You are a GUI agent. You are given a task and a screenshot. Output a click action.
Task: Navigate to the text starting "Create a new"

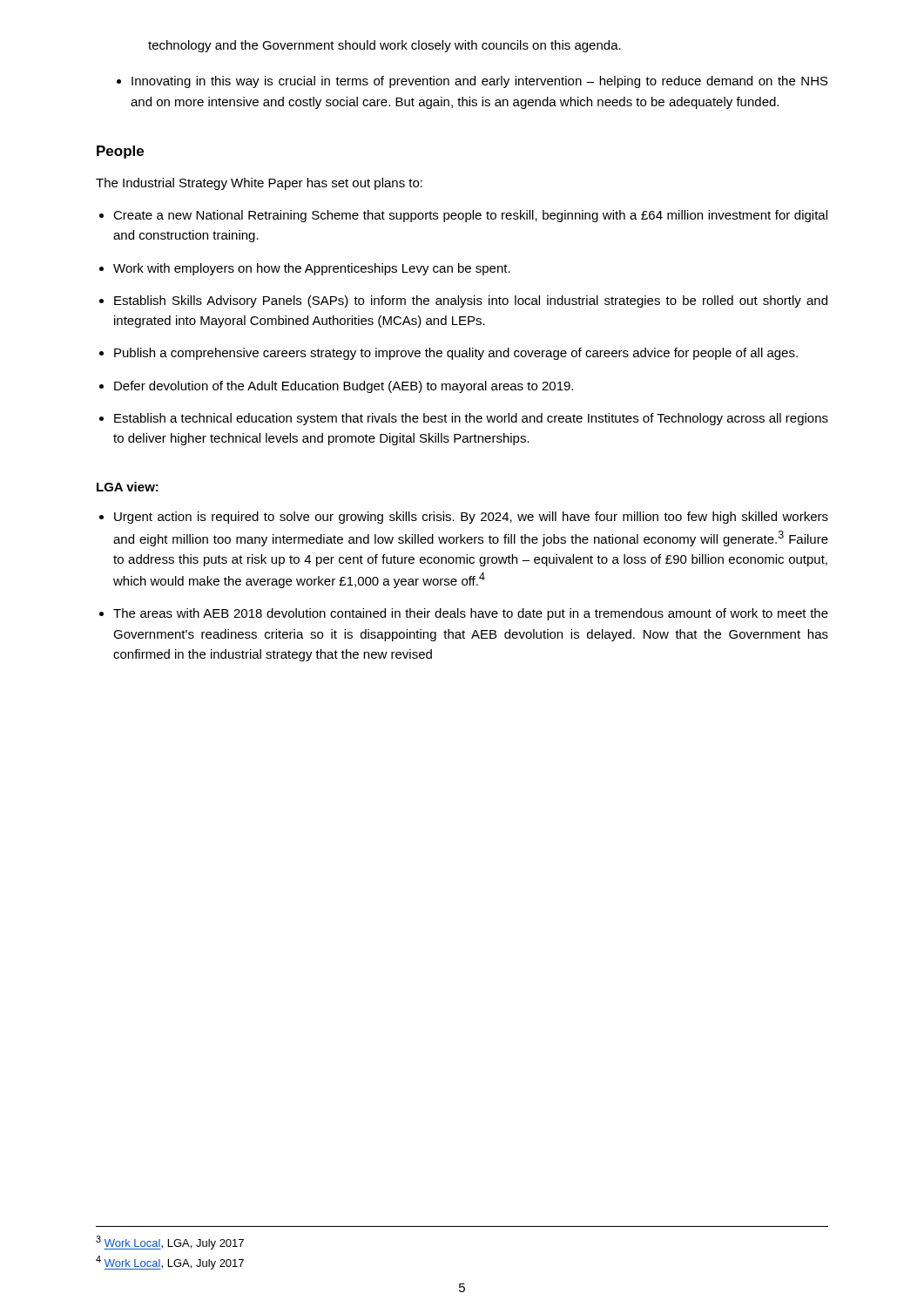471,225
